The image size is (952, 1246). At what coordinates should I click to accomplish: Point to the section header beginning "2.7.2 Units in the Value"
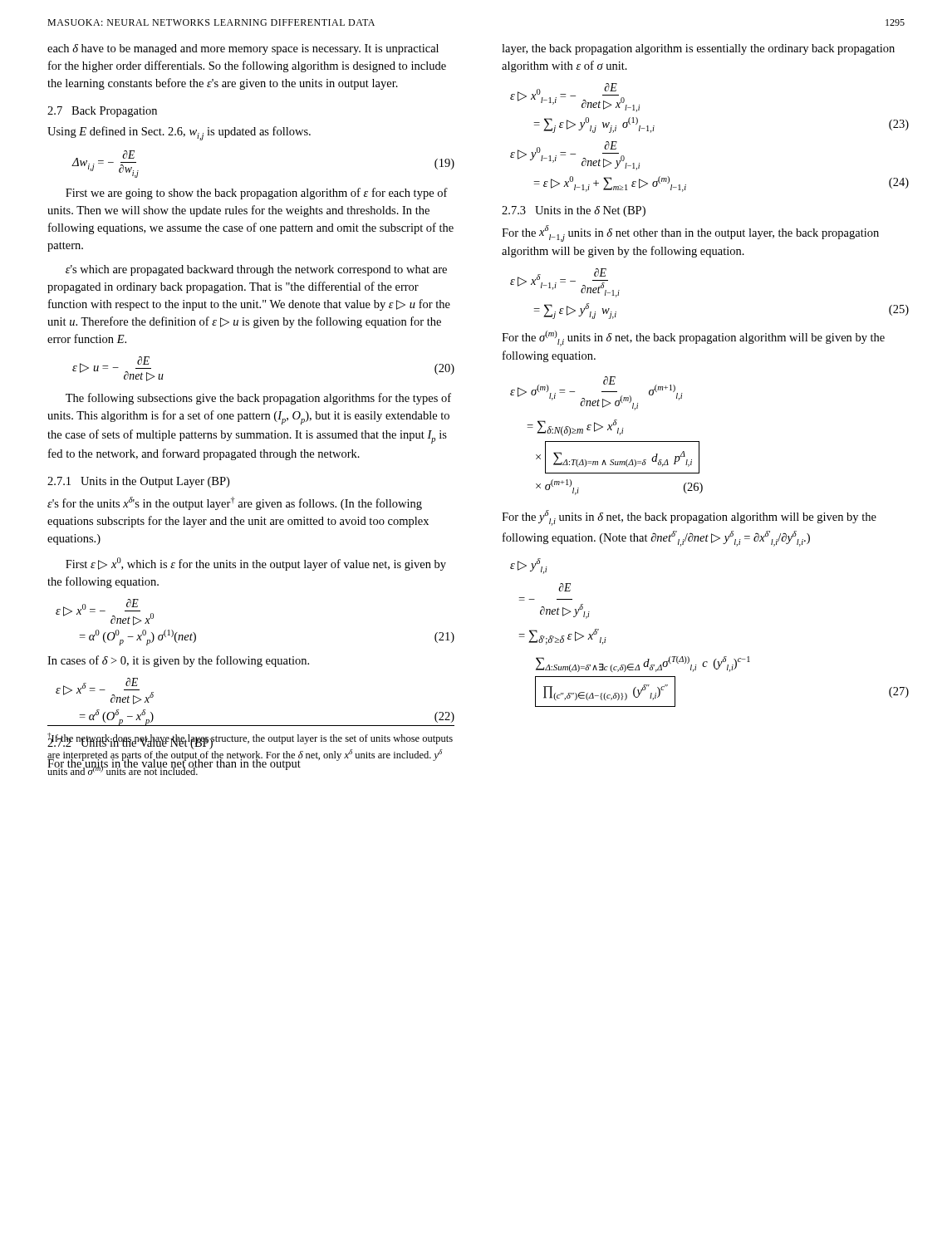(x=130, y=743)
